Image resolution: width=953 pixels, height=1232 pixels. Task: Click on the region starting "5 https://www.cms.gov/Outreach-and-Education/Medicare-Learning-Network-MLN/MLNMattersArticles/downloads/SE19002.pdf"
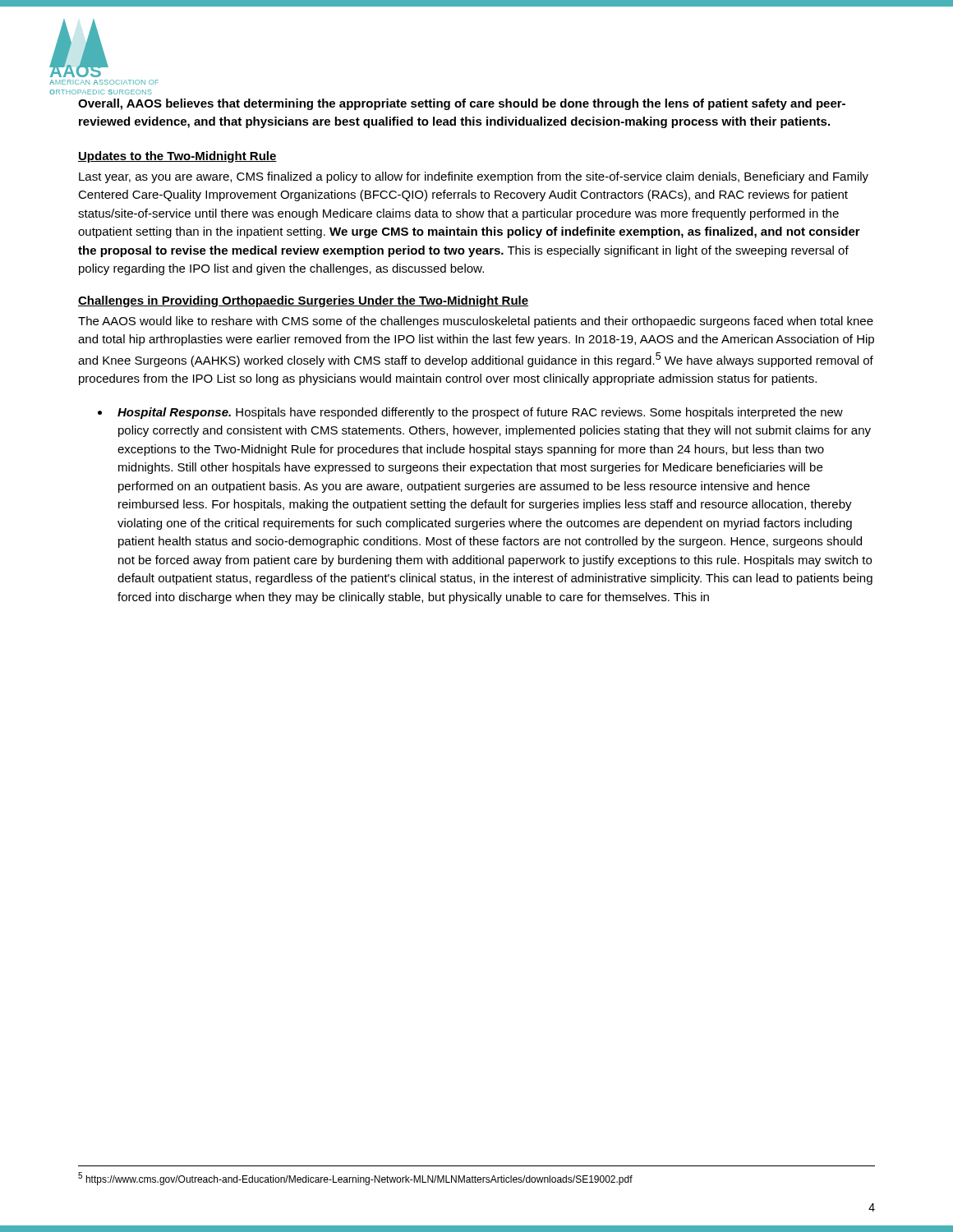pos(476,1178)
